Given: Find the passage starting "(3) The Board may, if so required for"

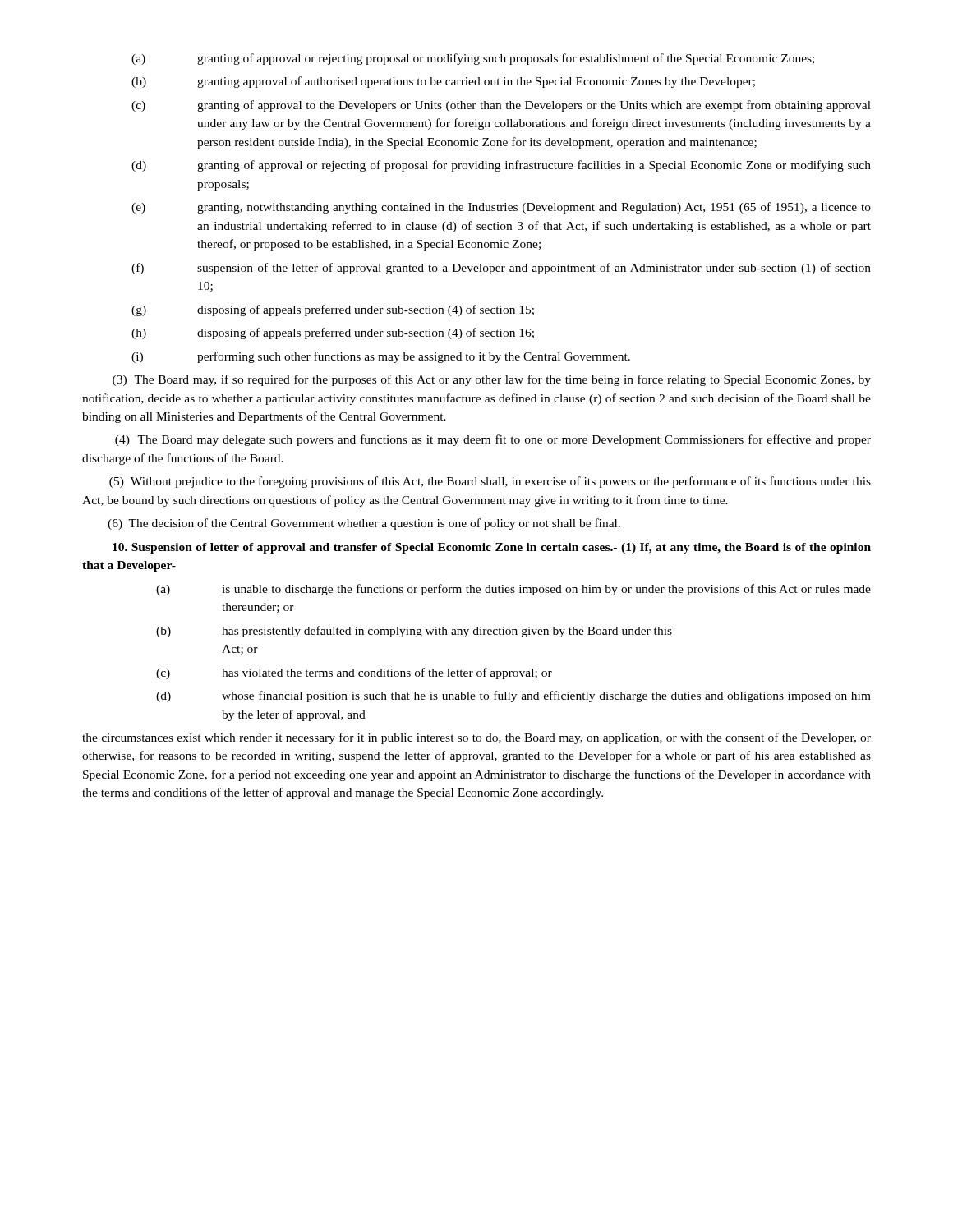Looking at the screenshot, I should coord(476,398).
